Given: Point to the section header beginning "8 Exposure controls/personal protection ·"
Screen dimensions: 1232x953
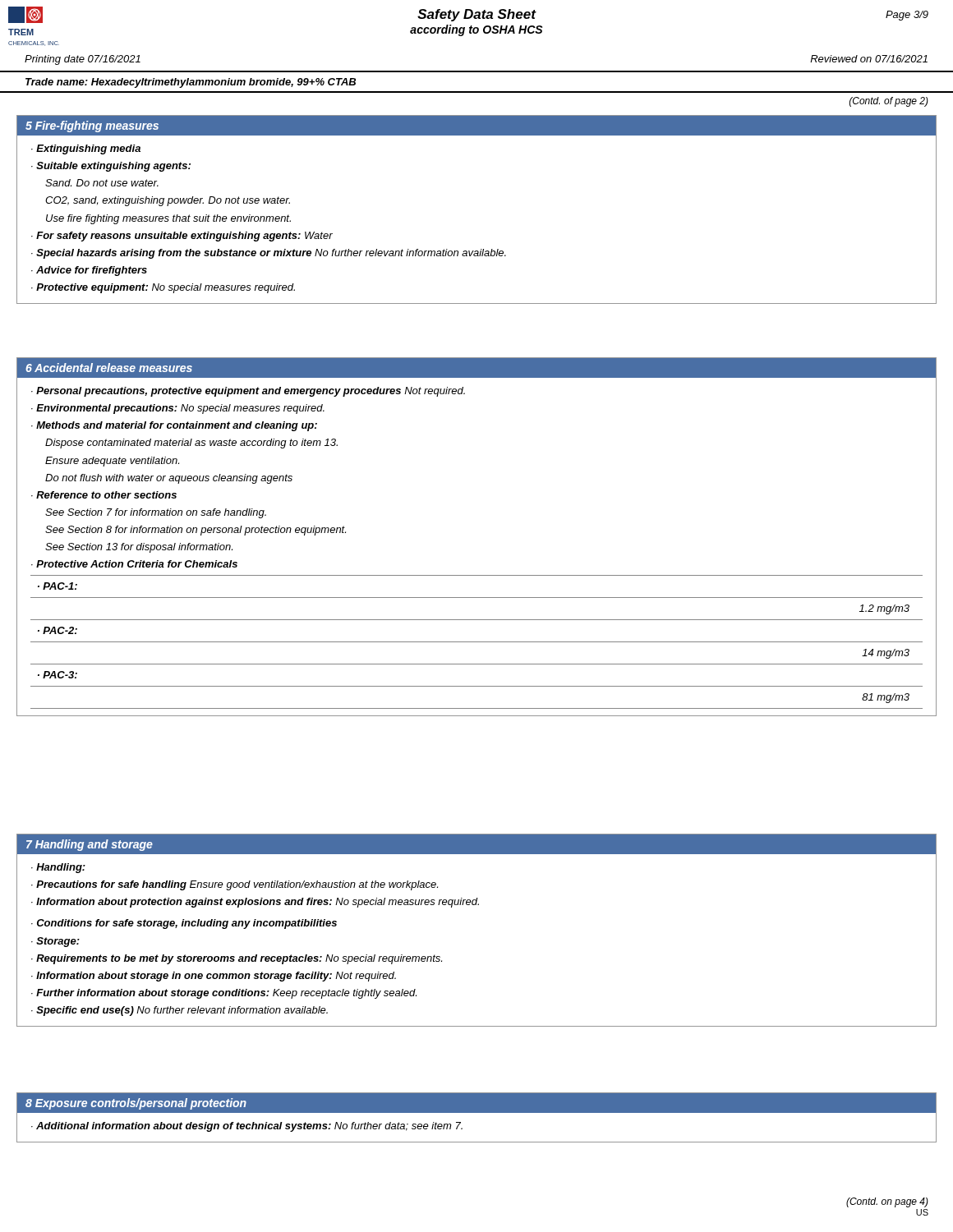Looking at the screenshot, I should (476, 1117).
